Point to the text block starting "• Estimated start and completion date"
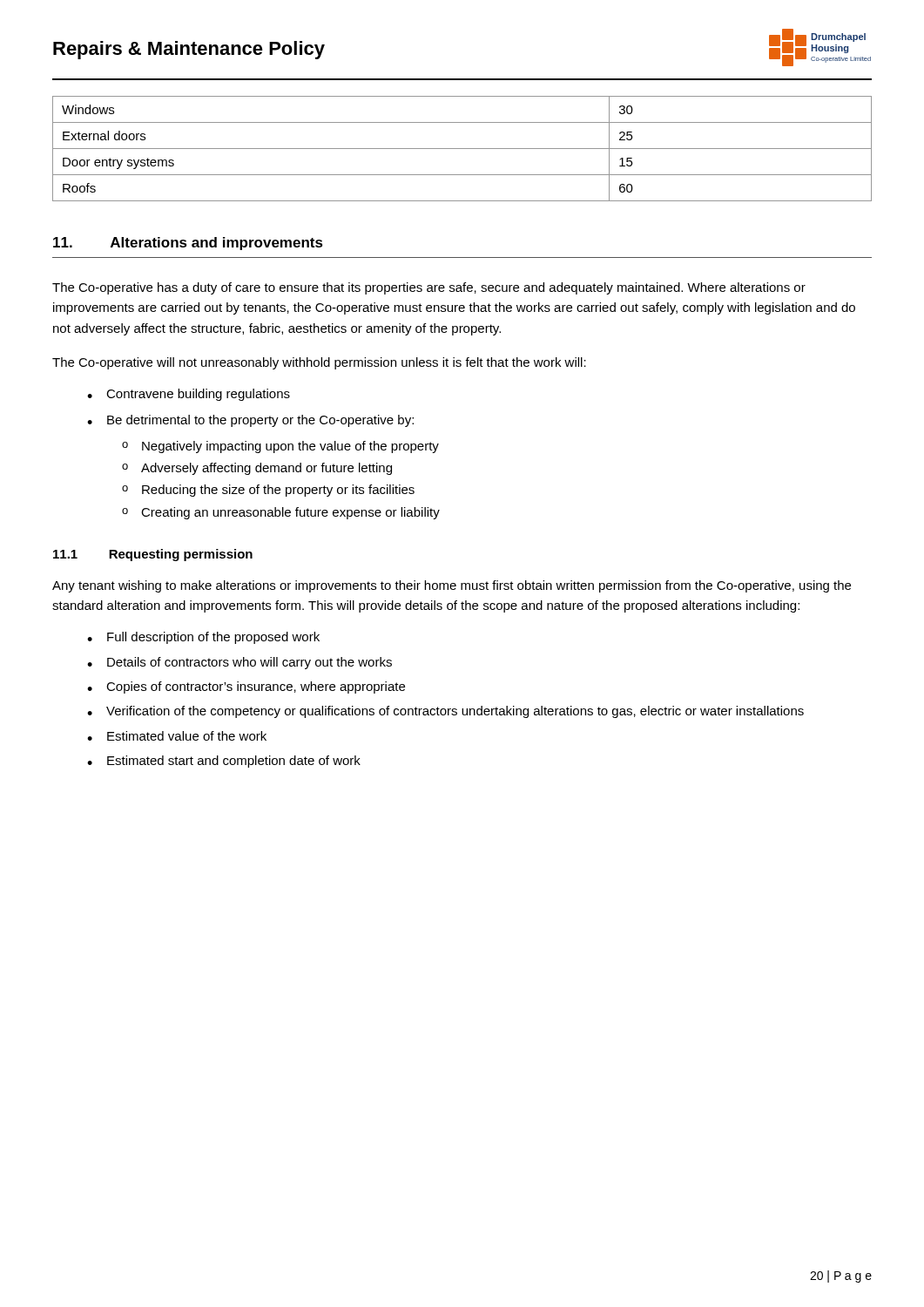Viewport: 924px width, 1307px height. (x=224, y=762)
